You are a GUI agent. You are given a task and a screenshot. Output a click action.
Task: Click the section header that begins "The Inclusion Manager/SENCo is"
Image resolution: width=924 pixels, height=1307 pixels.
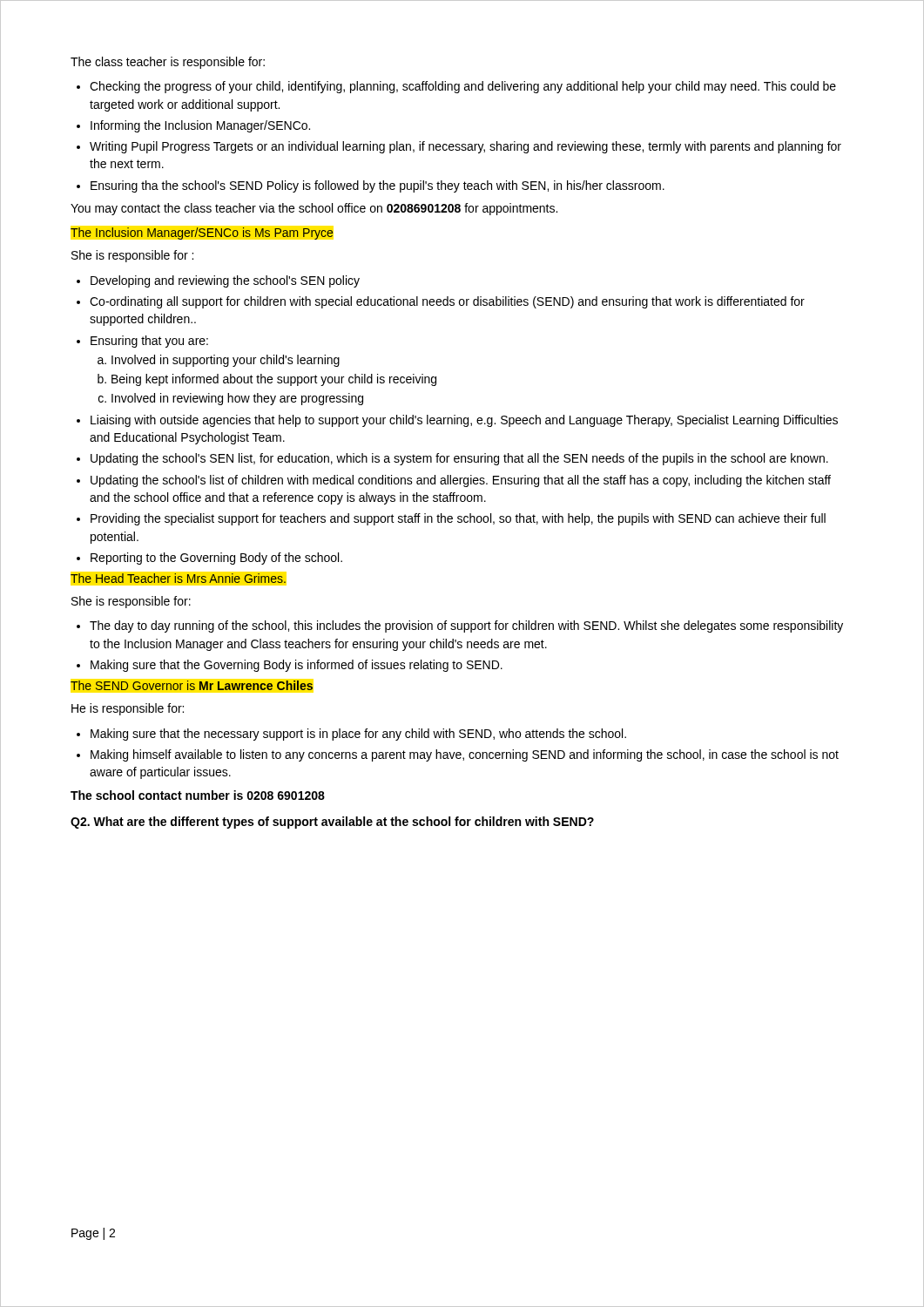point(202,233)
